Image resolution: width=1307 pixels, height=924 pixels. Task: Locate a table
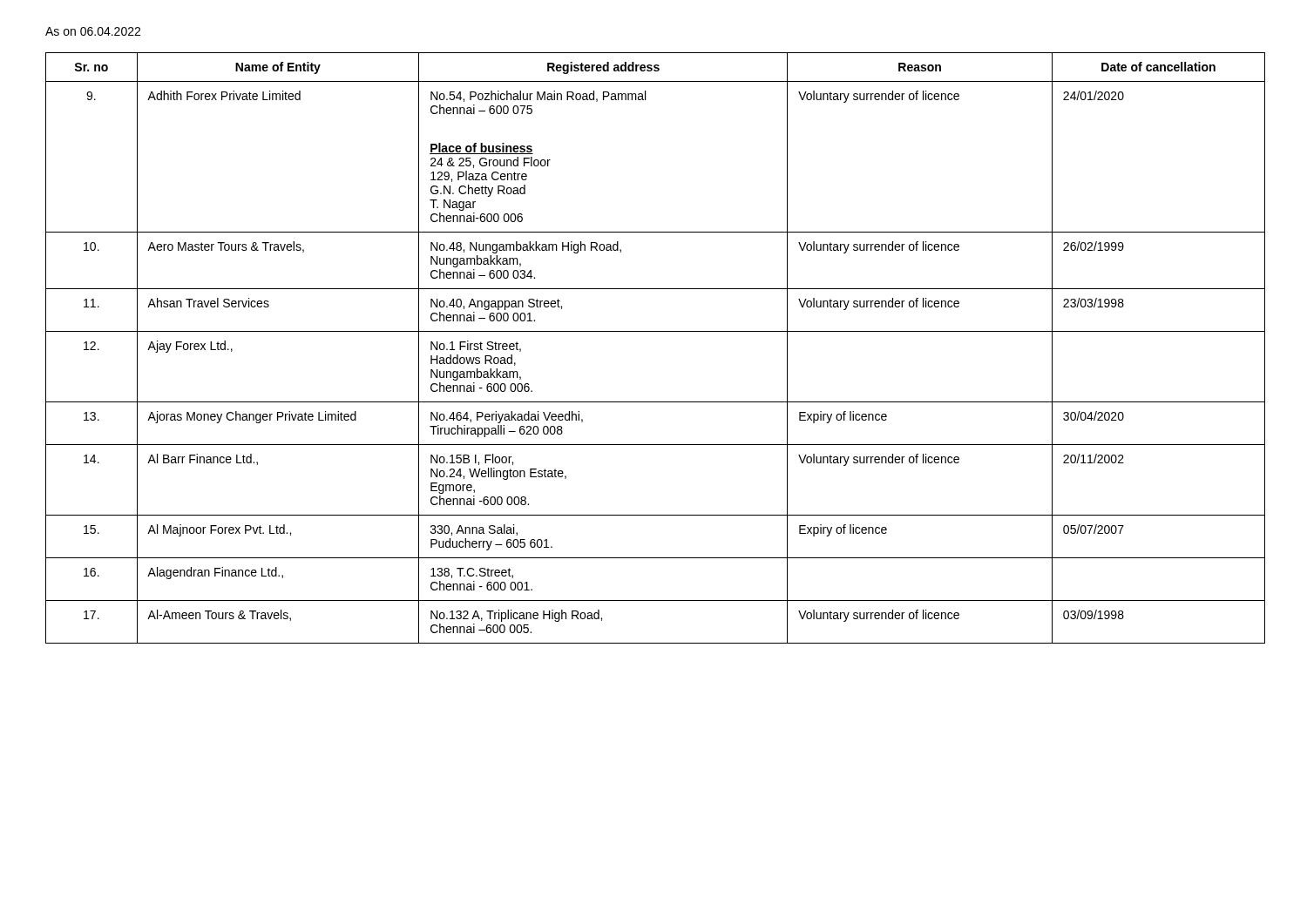(x=655, y=348)
